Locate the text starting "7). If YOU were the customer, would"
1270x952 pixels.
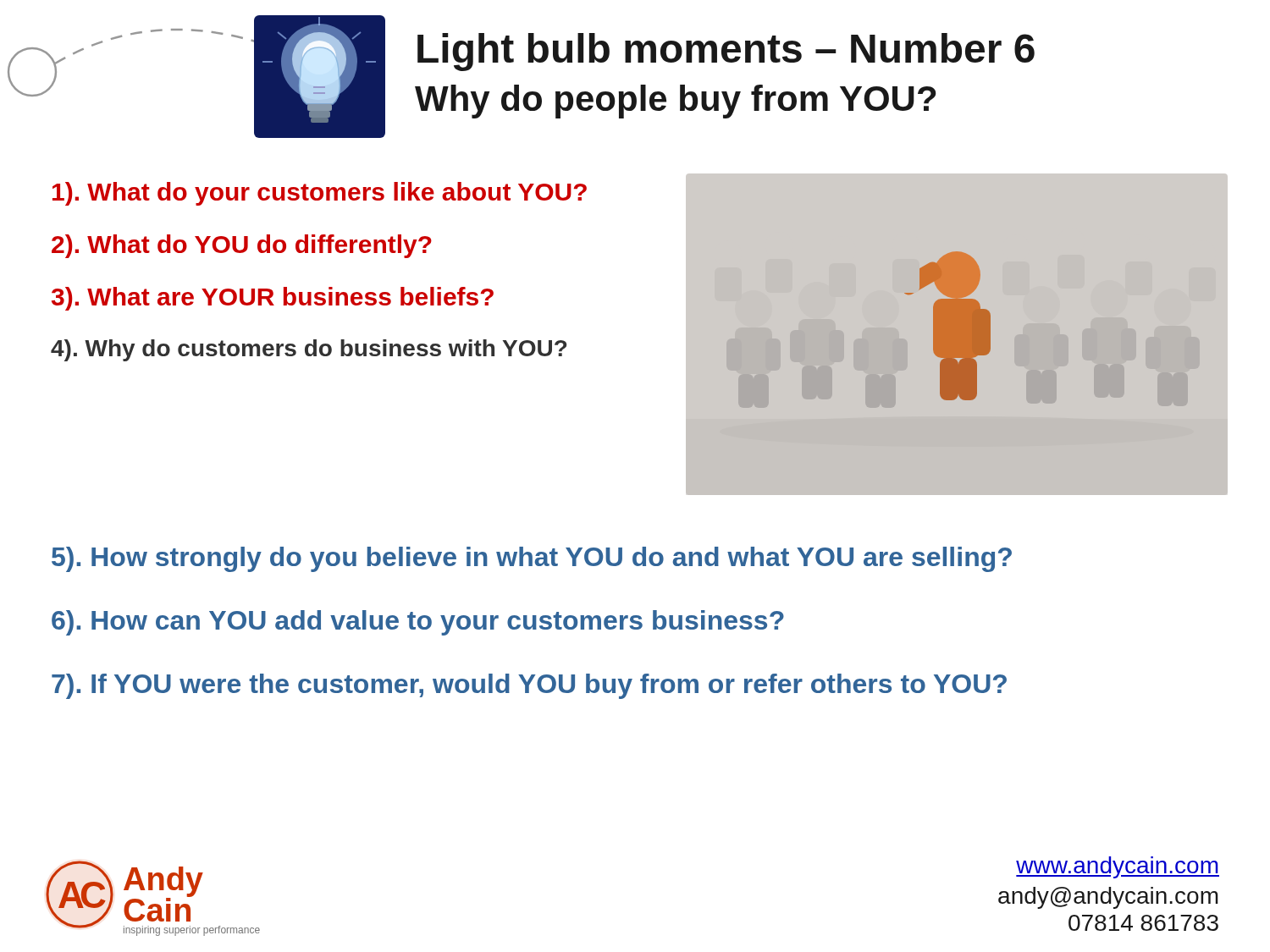click(x=530, y=684)
